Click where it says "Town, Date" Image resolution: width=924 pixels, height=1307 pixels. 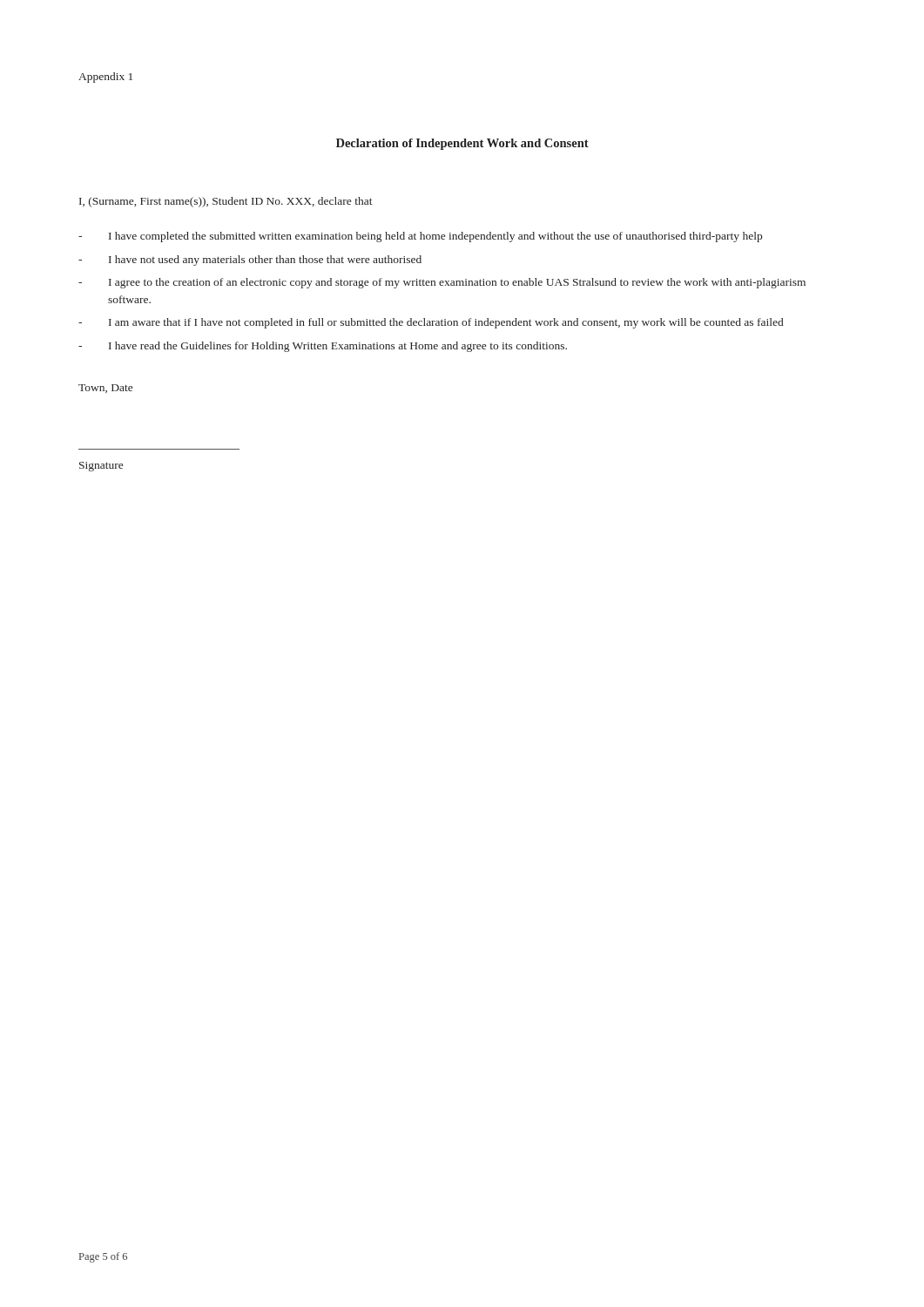click(x=106, y=387)
